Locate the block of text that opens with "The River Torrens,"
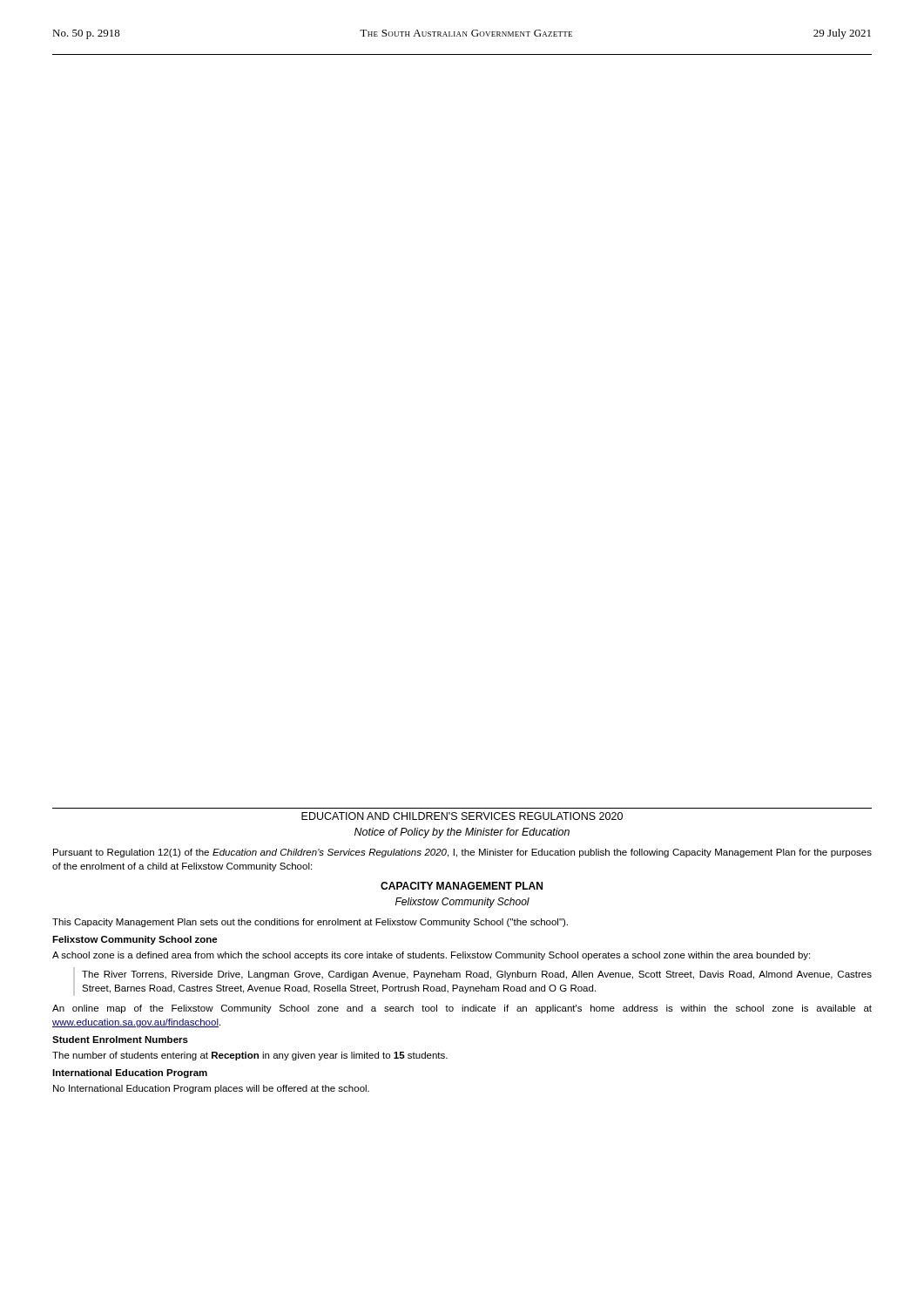924x1307 pixels. tap(477, 981)
